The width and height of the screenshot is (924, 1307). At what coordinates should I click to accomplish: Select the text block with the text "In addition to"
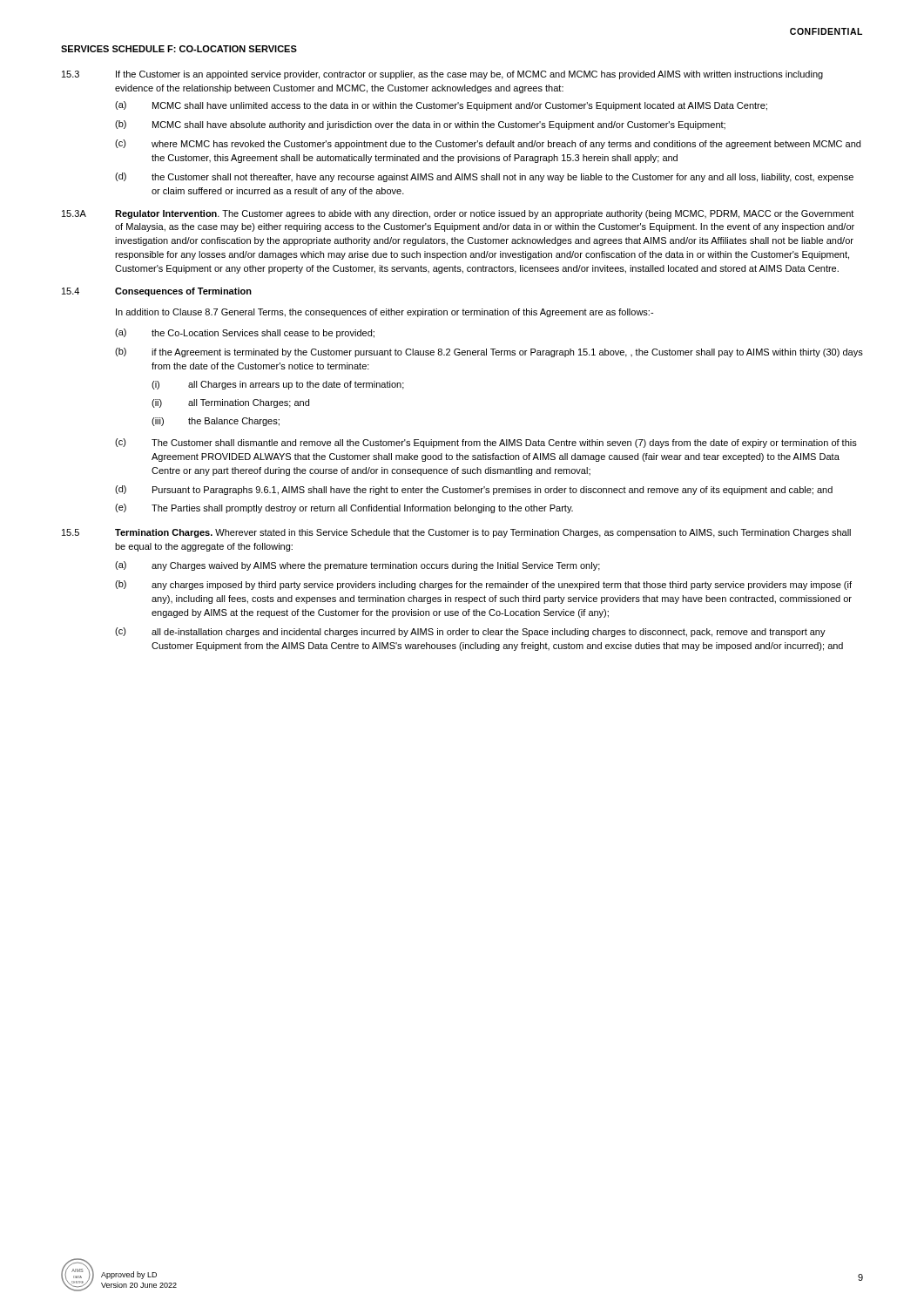(x=384, y=312)
